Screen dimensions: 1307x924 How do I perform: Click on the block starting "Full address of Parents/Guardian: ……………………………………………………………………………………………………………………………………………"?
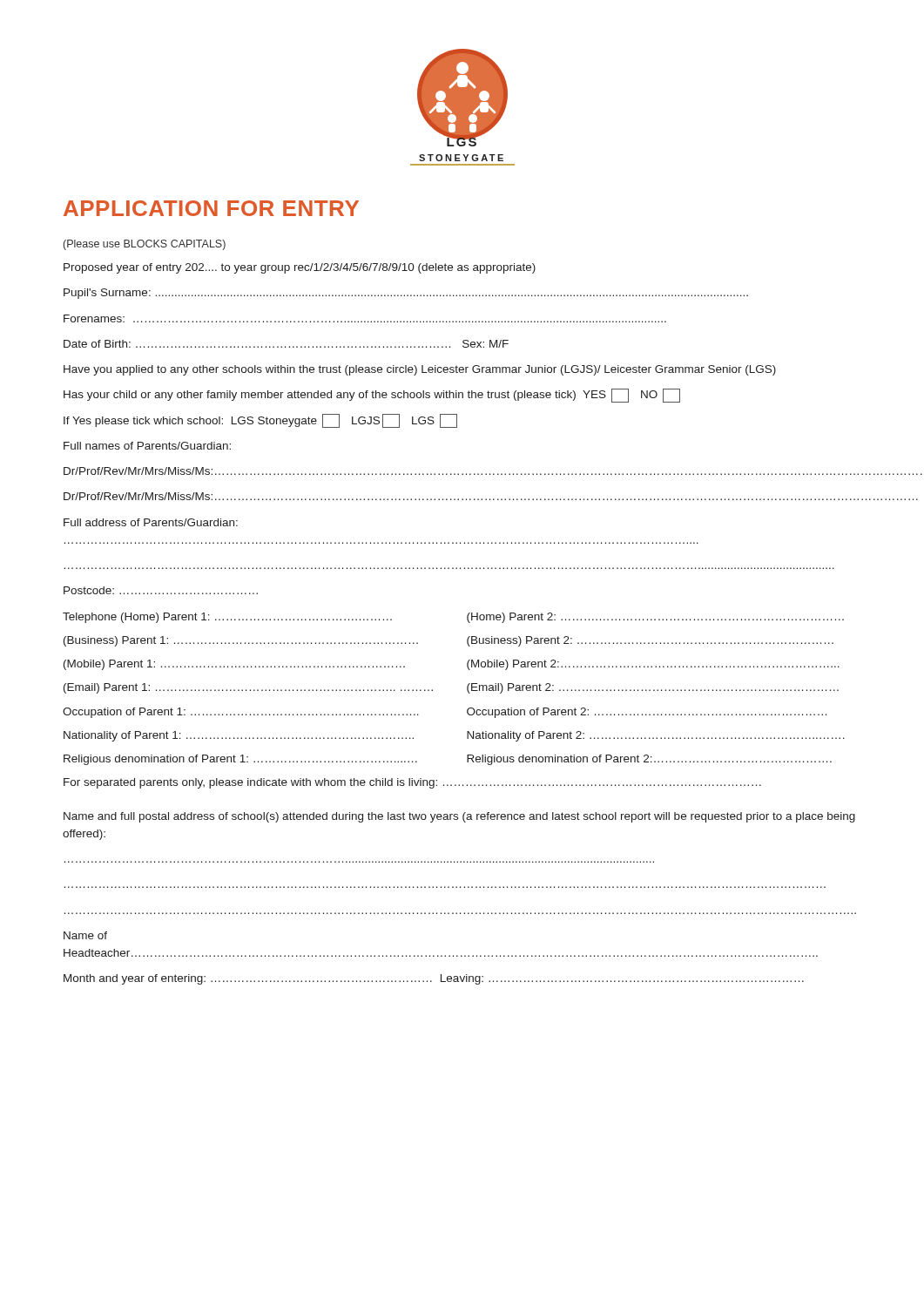(x=381, y=531)
